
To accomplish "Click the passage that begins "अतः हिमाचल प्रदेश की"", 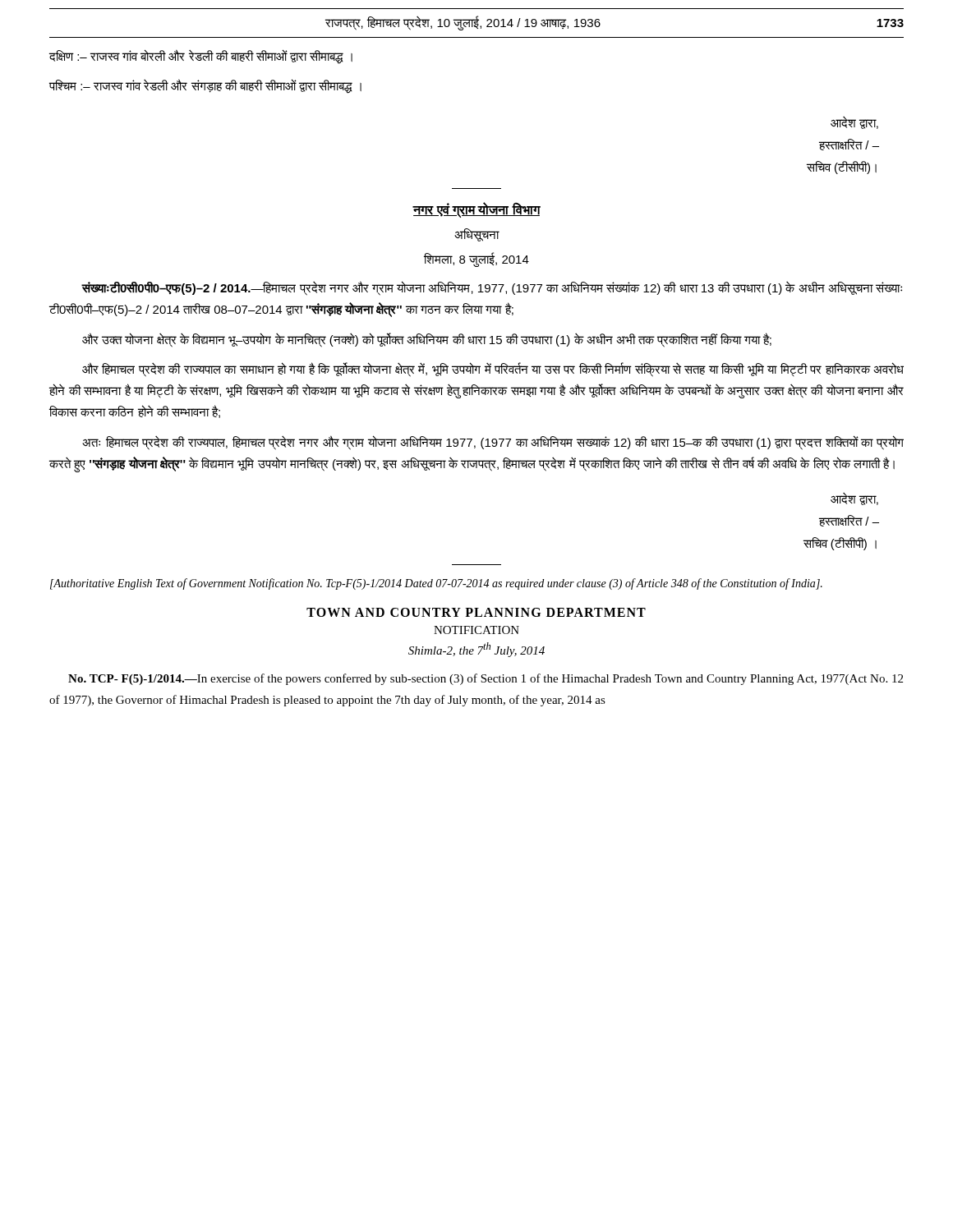I will coord(476,453).
